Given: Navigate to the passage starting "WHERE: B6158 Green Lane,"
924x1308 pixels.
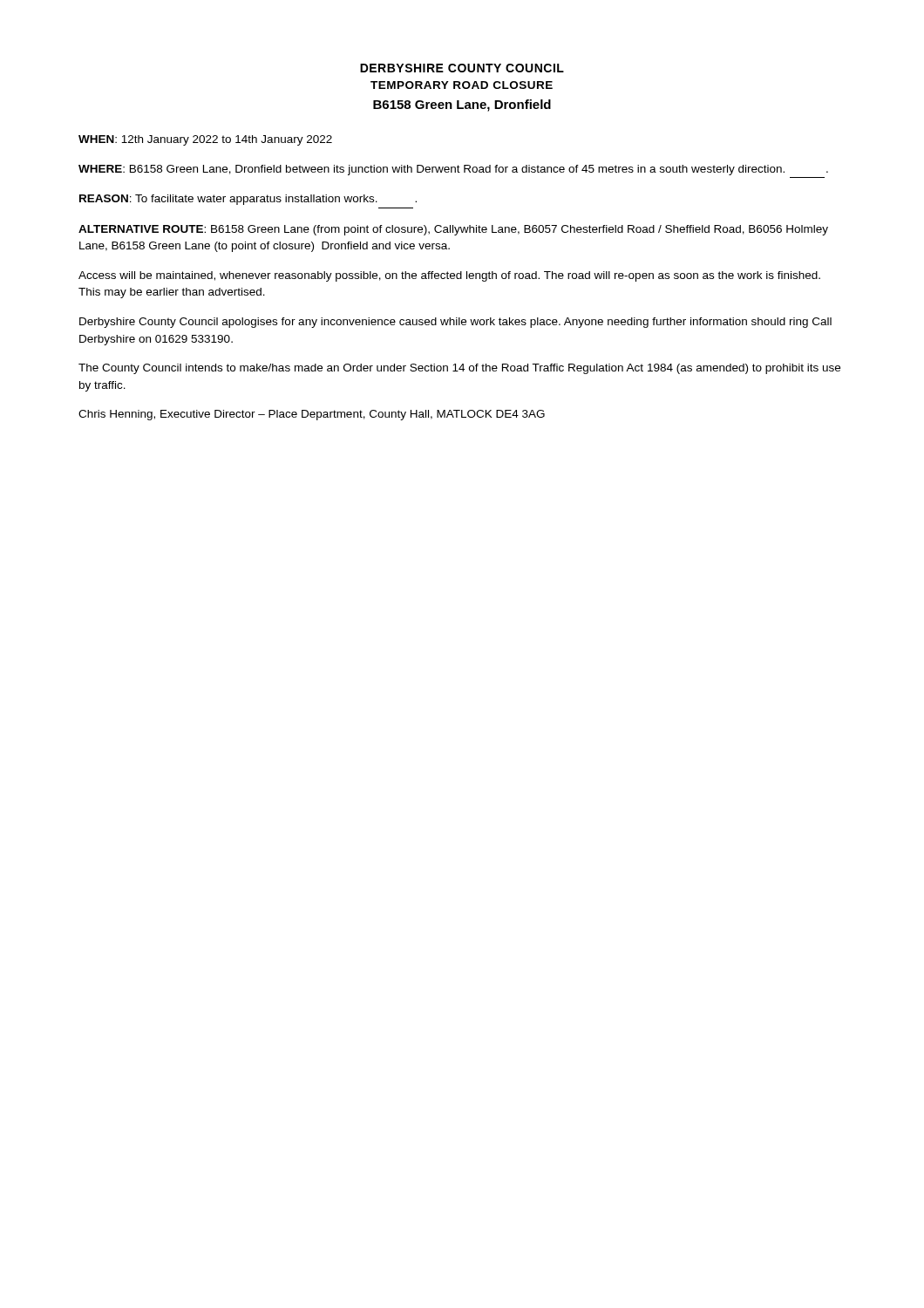Looking at the screenshot, I should point(462,169).
